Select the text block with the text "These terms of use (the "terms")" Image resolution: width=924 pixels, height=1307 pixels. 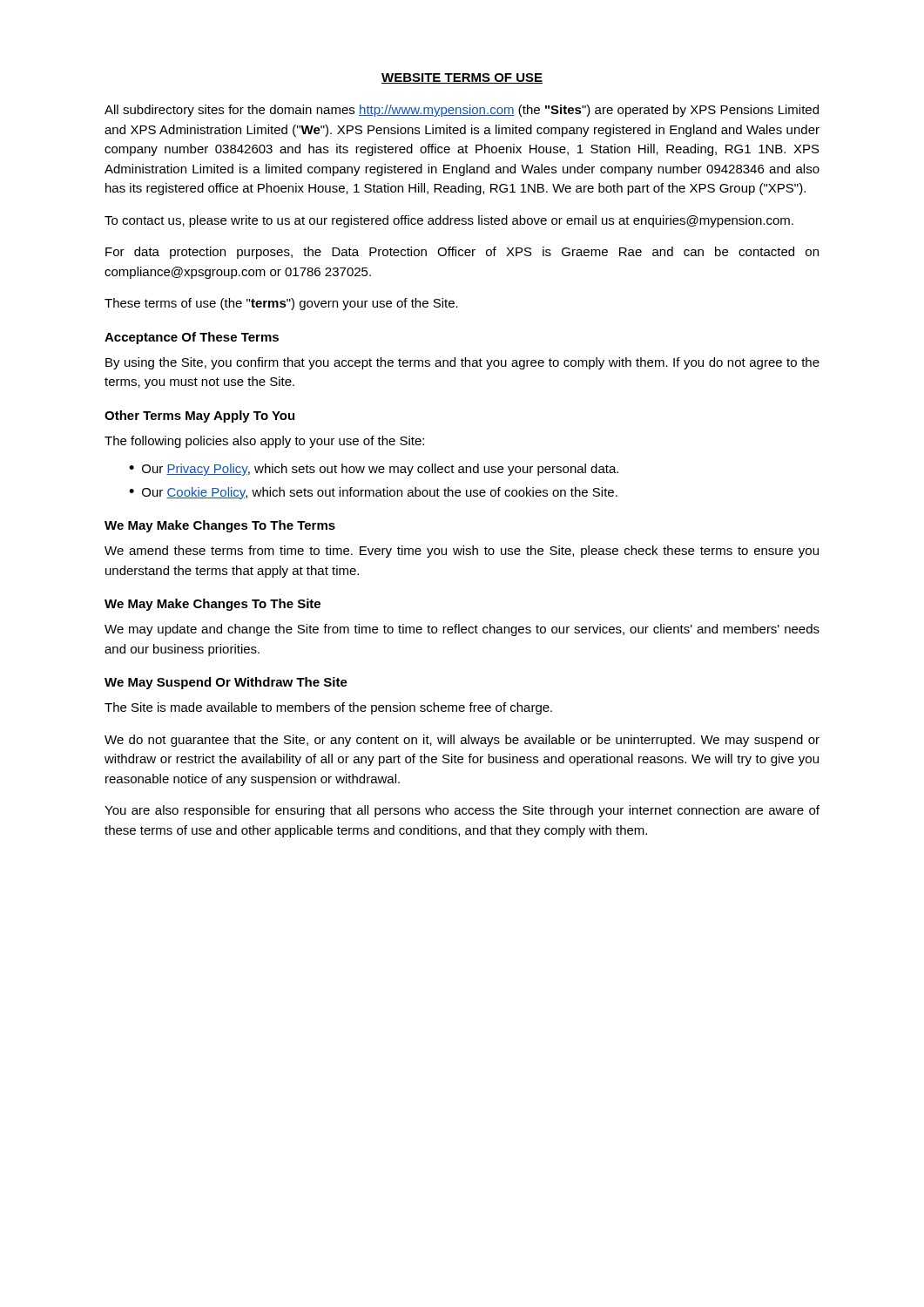tap(282, 303)
